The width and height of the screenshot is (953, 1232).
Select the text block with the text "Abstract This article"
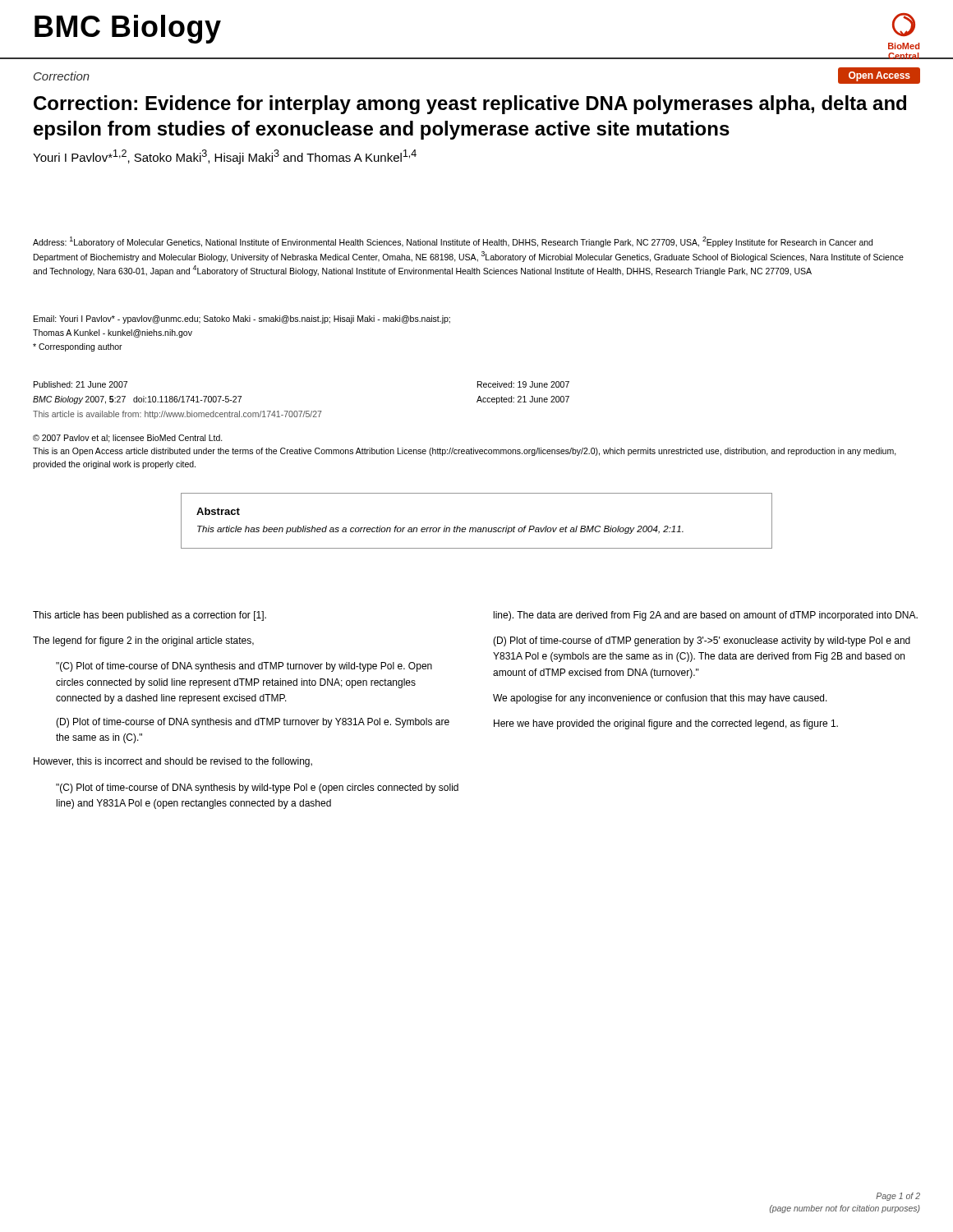[476, 521]
